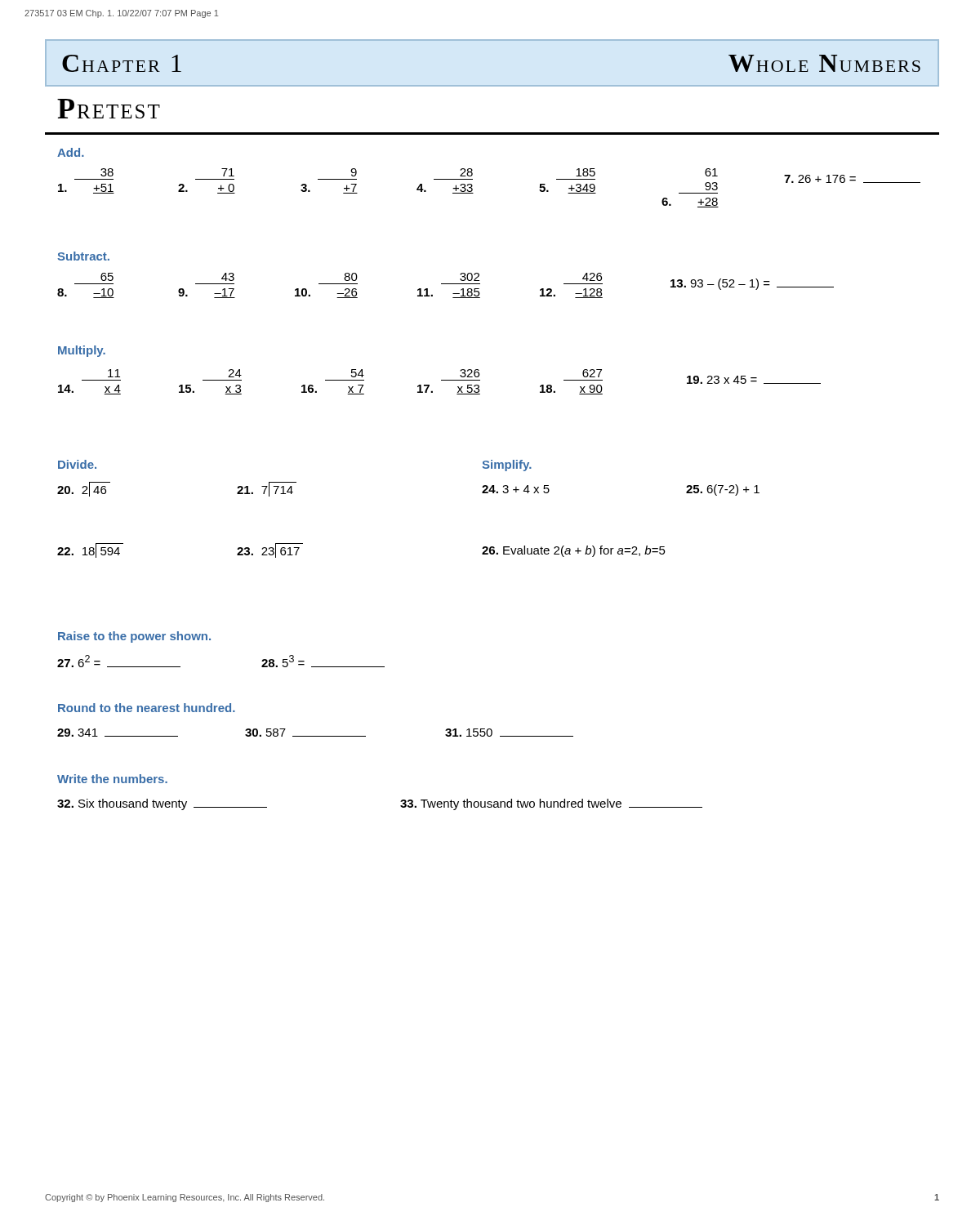
Task: Click the passage that begins "13. 93 – (52 –"
Action: (x=752, y=283)
